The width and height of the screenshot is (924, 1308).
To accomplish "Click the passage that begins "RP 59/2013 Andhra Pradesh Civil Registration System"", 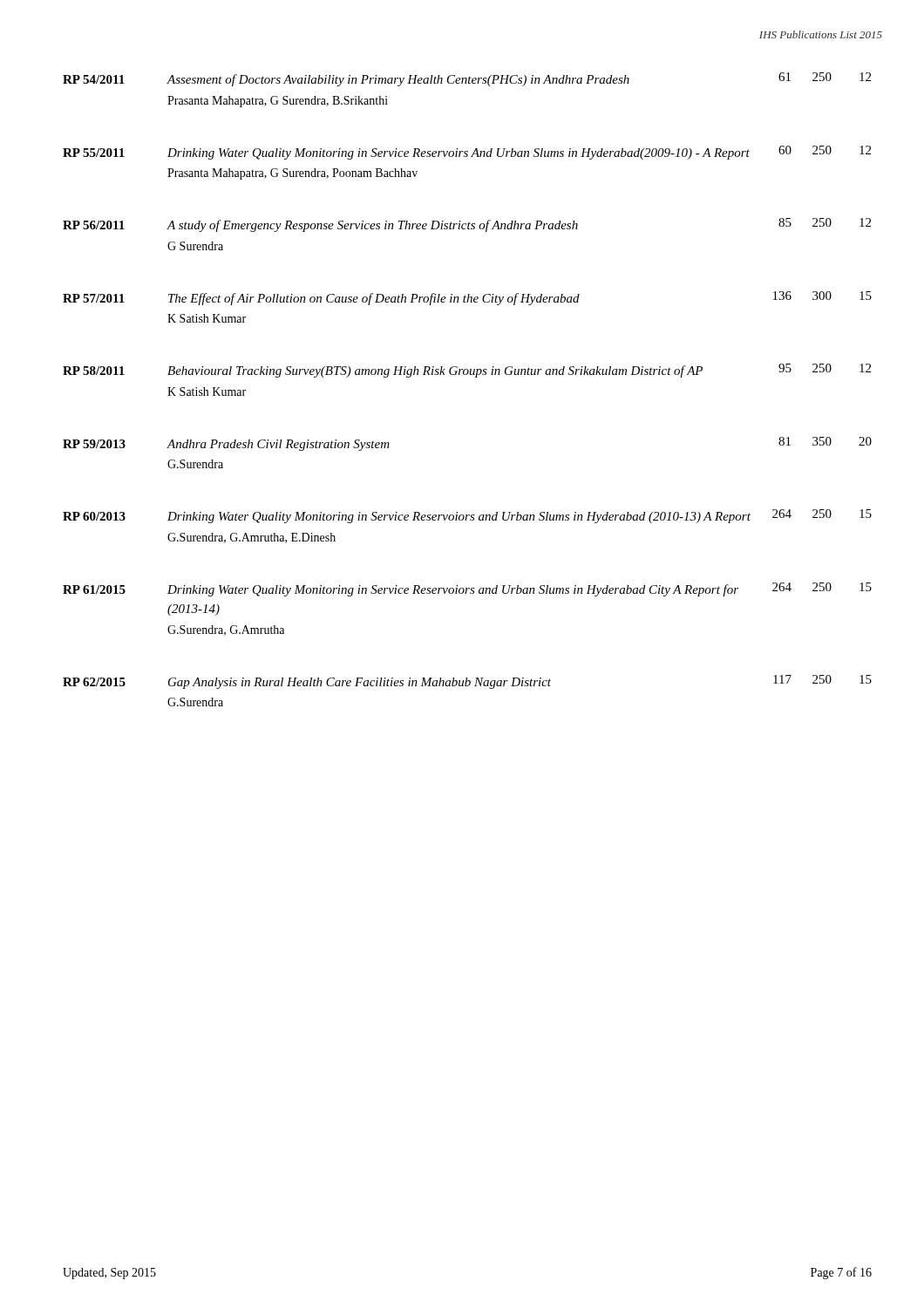I will point(97,443).
